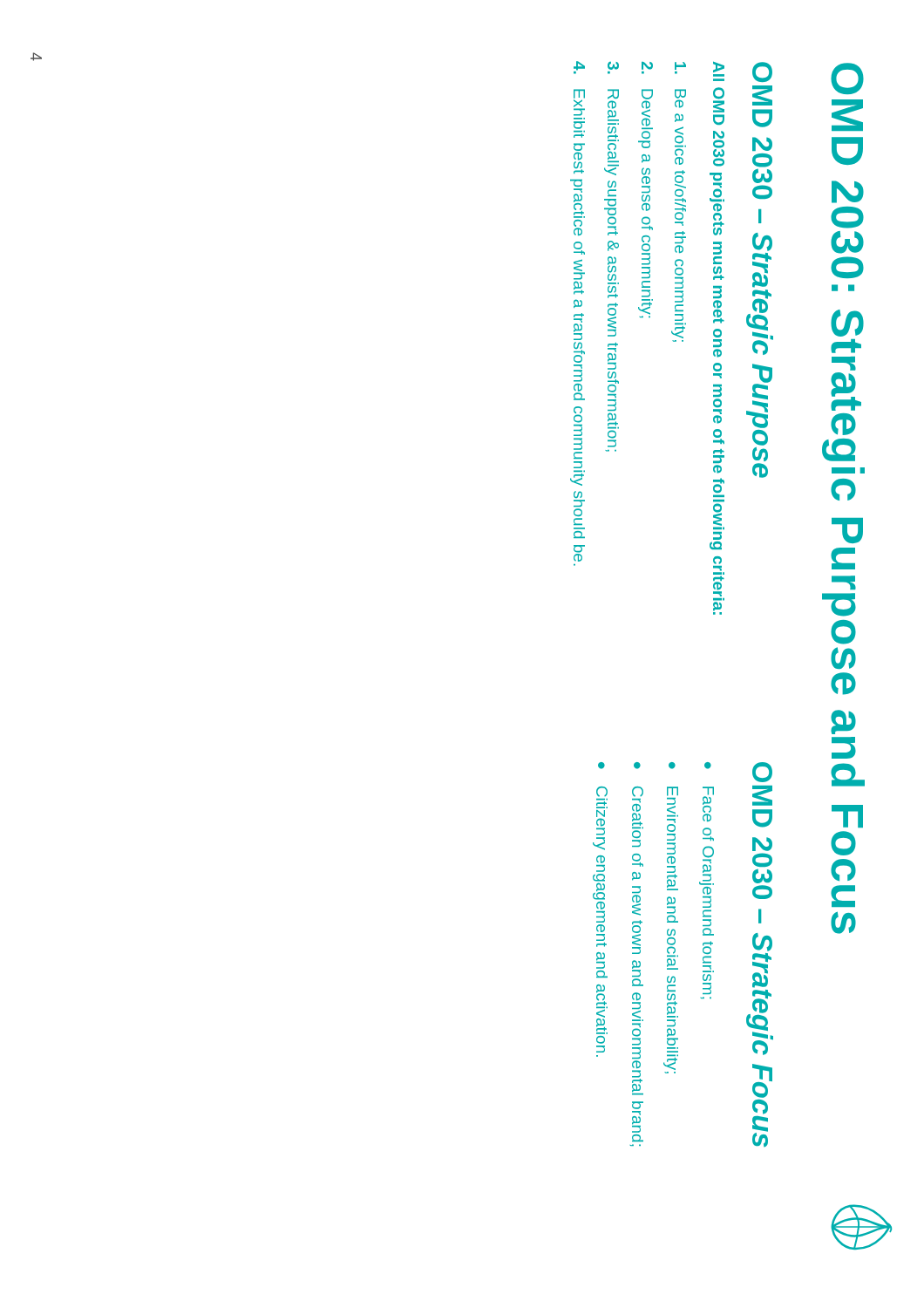Where is the passage that starts "• Creation of a new"?
Viewport: 924px width, 1308px height.
click(x=637, y=954)
